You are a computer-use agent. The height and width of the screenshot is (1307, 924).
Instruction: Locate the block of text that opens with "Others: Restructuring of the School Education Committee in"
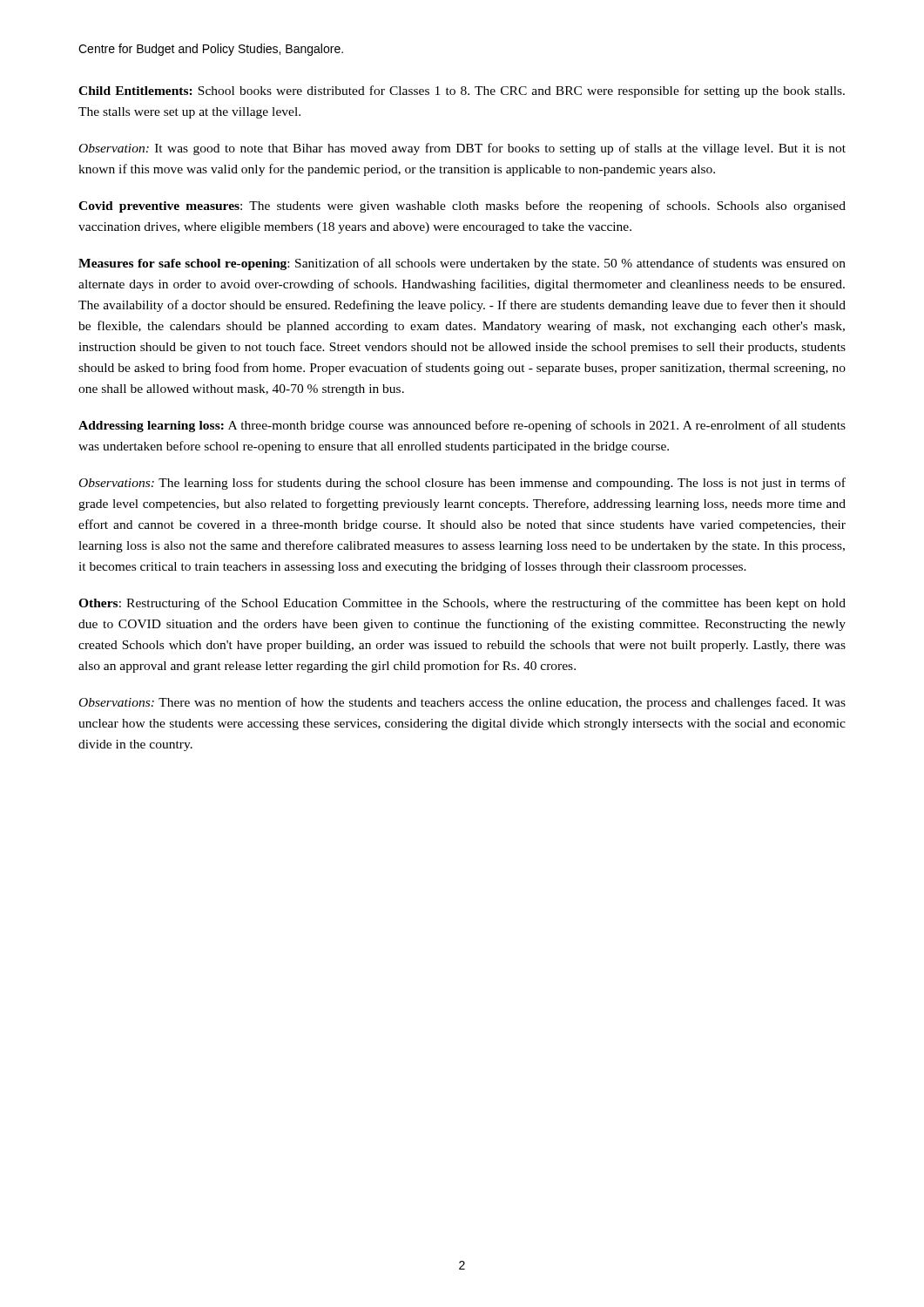462,634
